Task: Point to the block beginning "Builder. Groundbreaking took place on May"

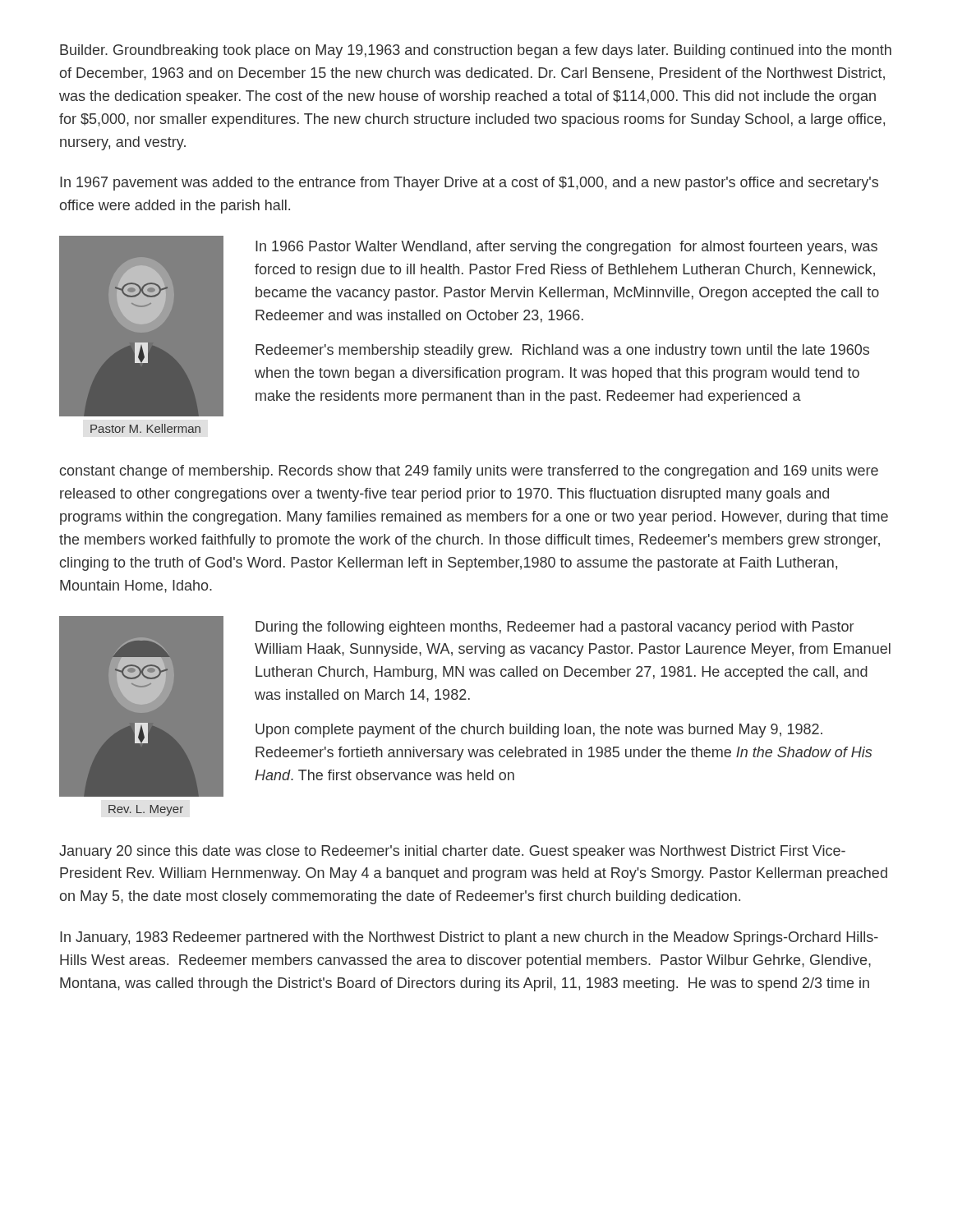Action: coord(476,96)
